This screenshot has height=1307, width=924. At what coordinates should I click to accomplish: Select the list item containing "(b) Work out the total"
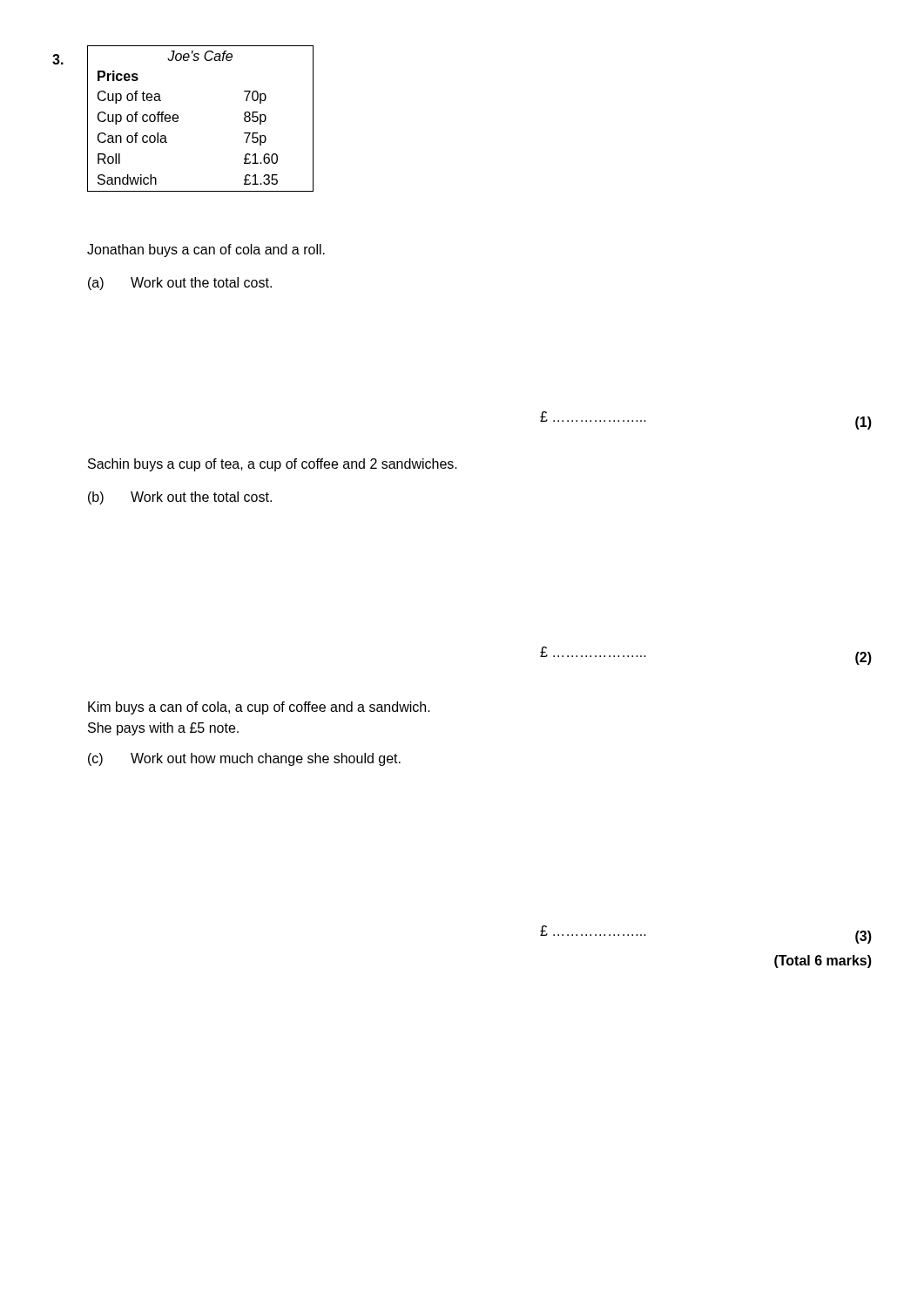[180, 498]
